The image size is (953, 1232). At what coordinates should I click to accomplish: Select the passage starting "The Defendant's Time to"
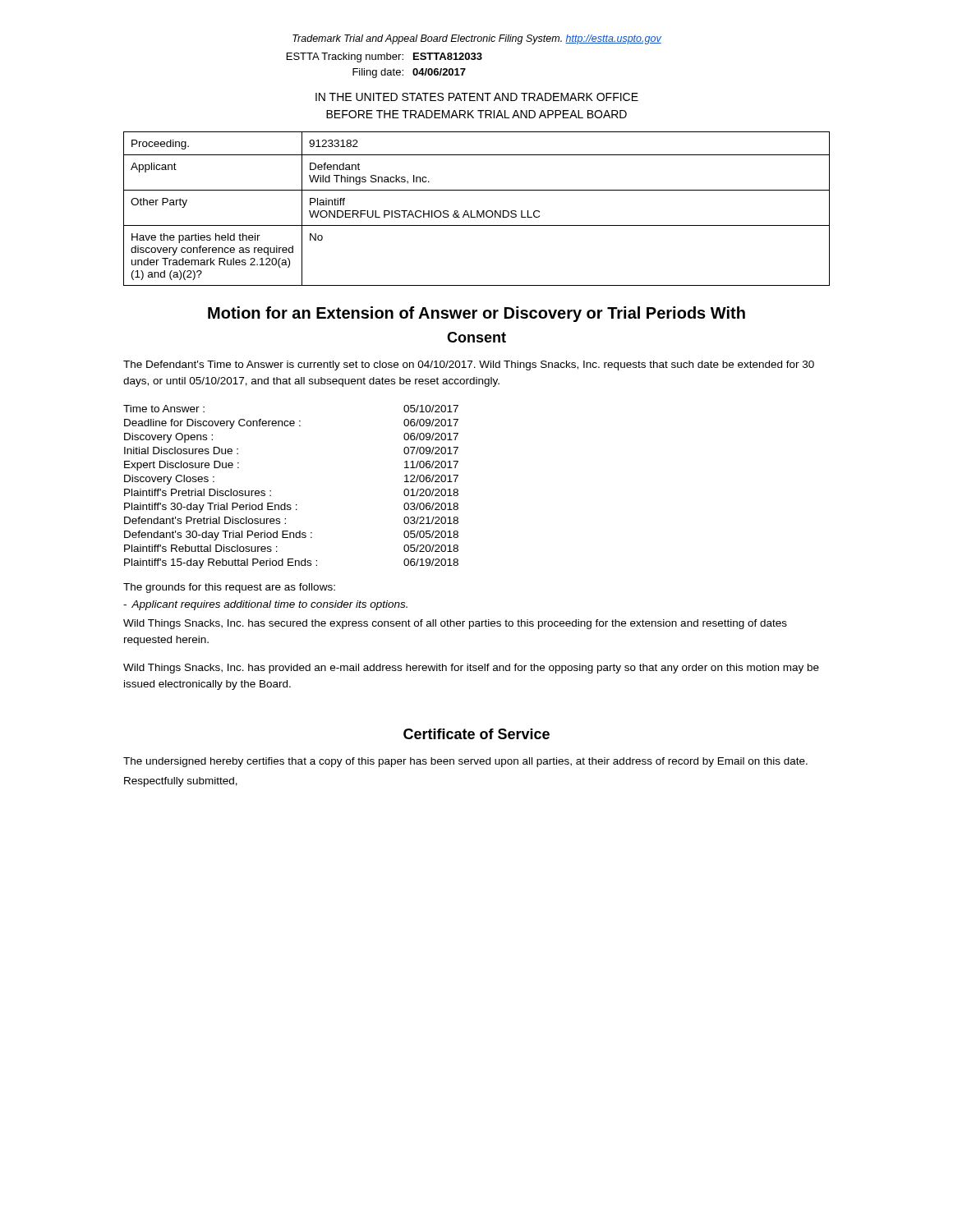point(469,373)
